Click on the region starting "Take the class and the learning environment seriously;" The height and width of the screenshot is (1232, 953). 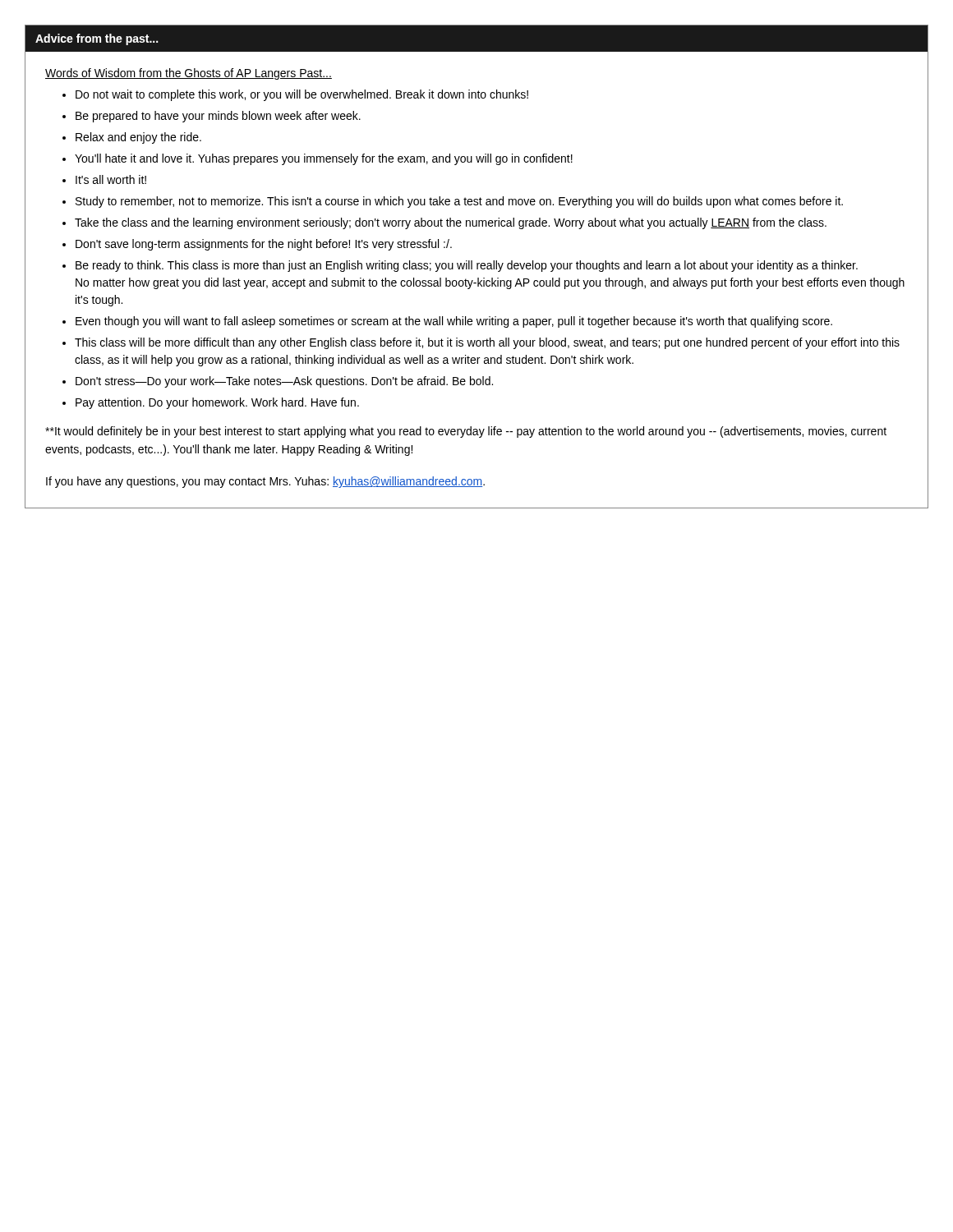coord(451,223)
